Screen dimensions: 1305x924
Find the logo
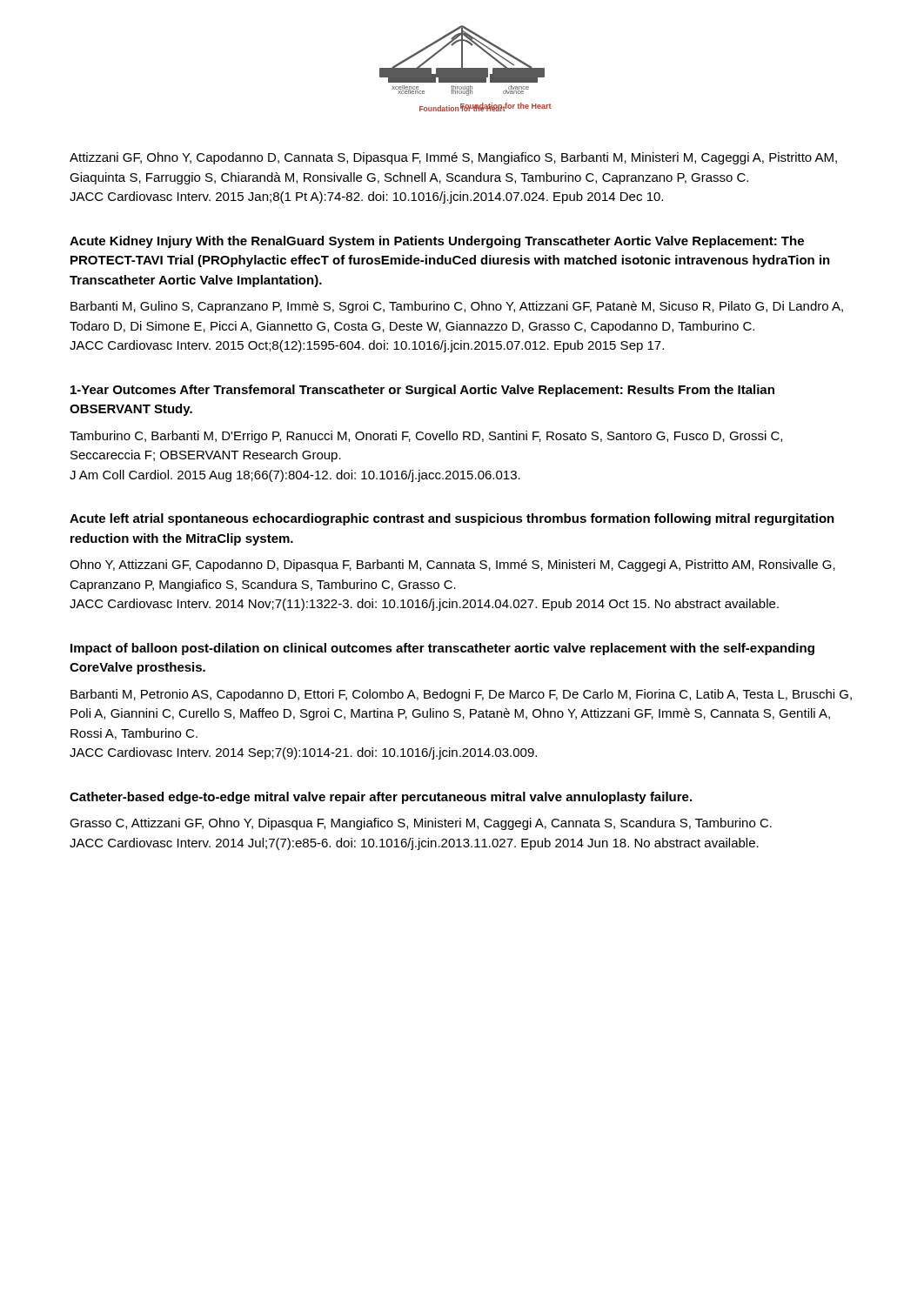(462, 72)
